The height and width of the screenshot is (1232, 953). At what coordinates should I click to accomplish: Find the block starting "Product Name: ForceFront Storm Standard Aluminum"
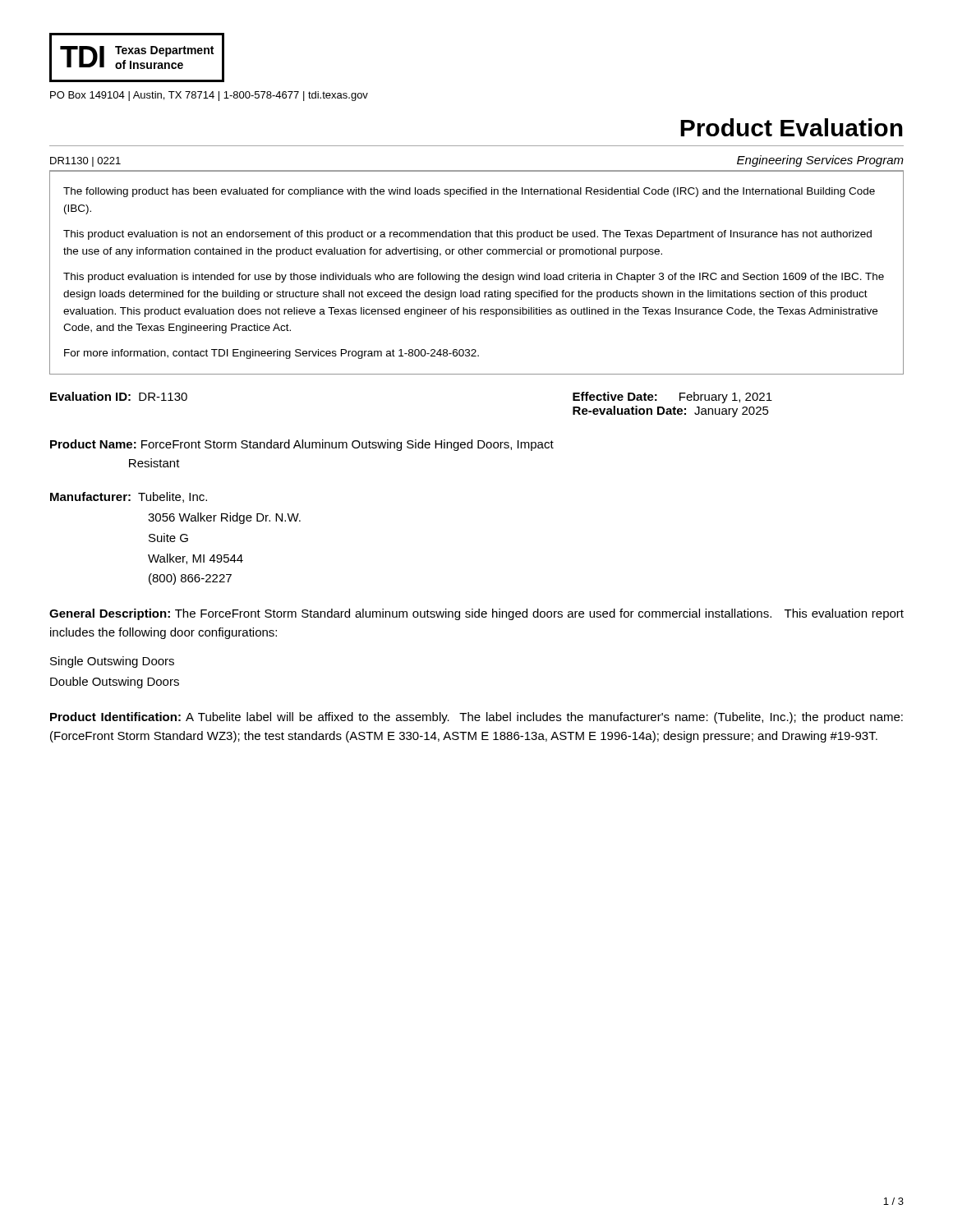click(301, 453)
